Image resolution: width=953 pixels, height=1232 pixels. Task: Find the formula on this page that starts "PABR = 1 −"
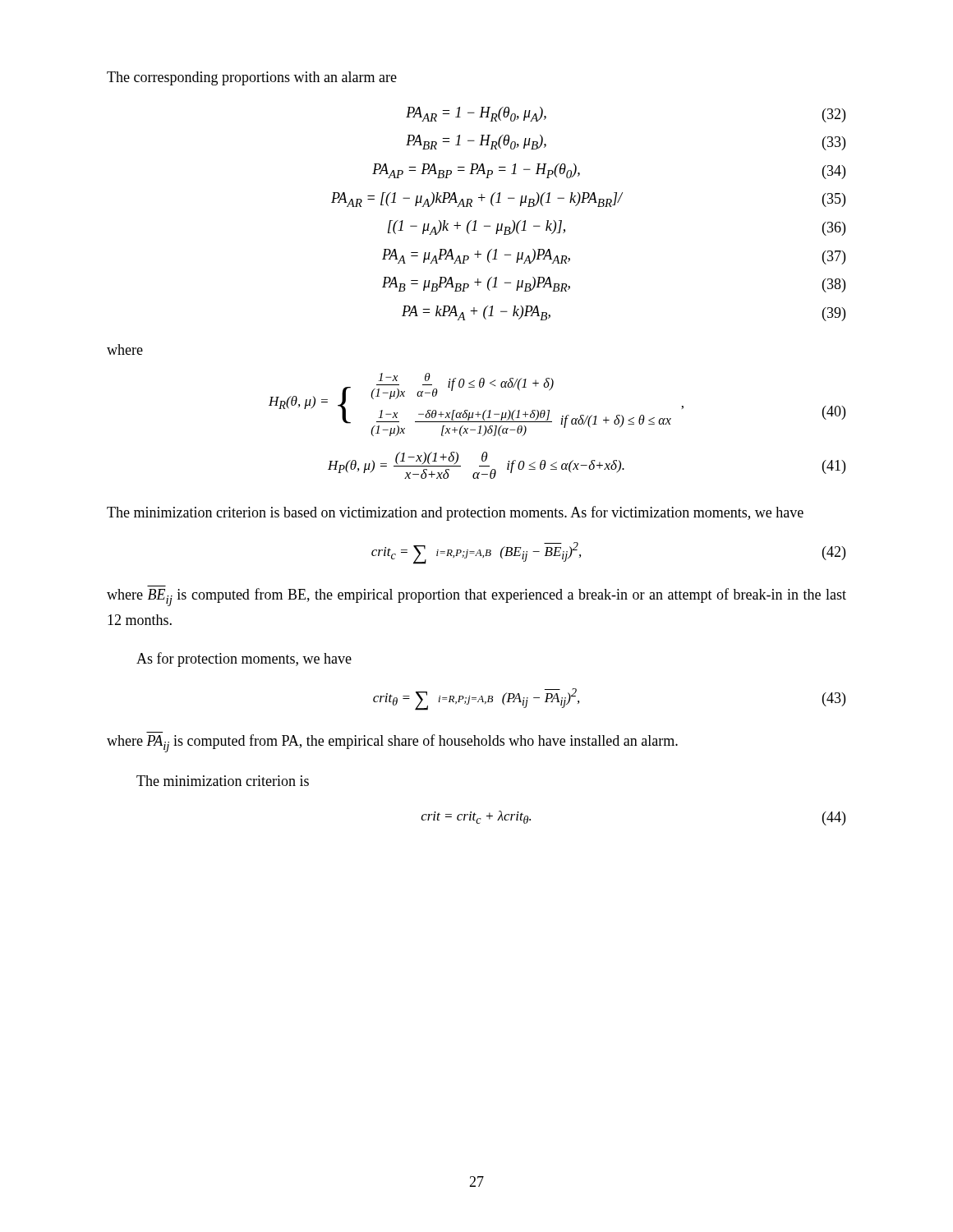(458, 143)
